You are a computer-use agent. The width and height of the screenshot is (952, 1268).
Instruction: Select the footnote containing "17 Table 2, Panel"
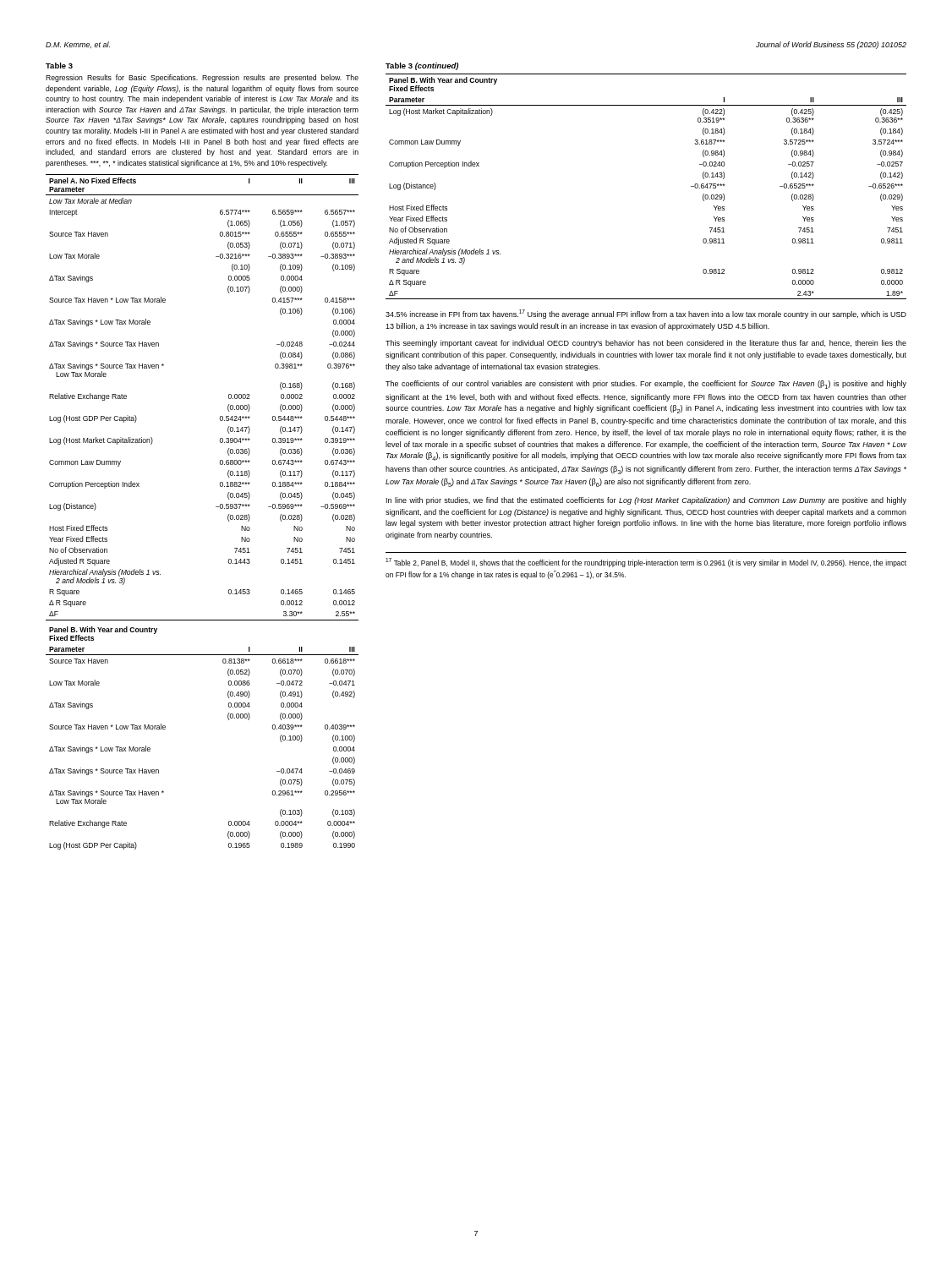point(646,568)
